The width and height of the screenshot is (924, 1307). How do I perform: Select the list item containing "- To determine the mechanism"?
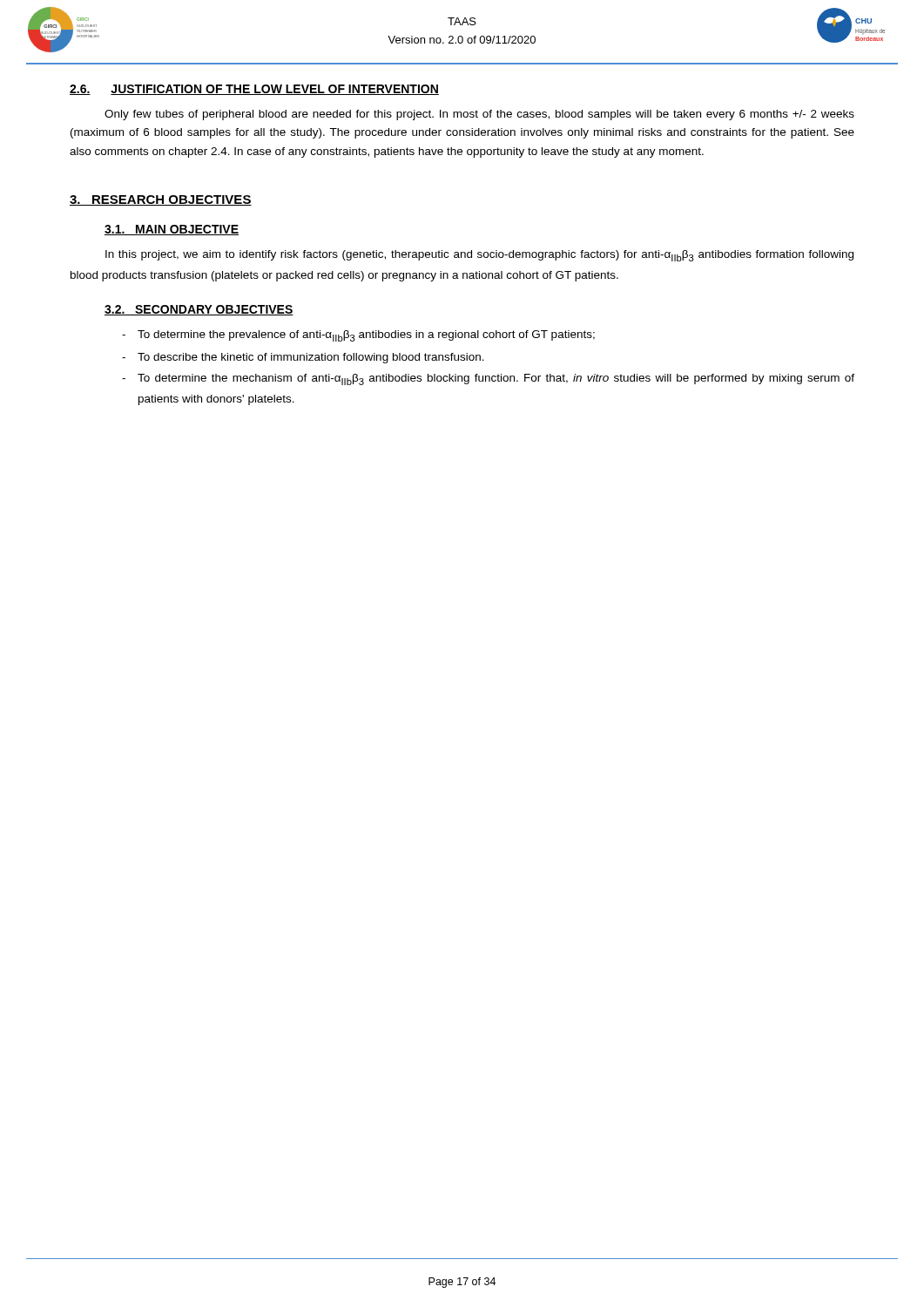(488, 388)
